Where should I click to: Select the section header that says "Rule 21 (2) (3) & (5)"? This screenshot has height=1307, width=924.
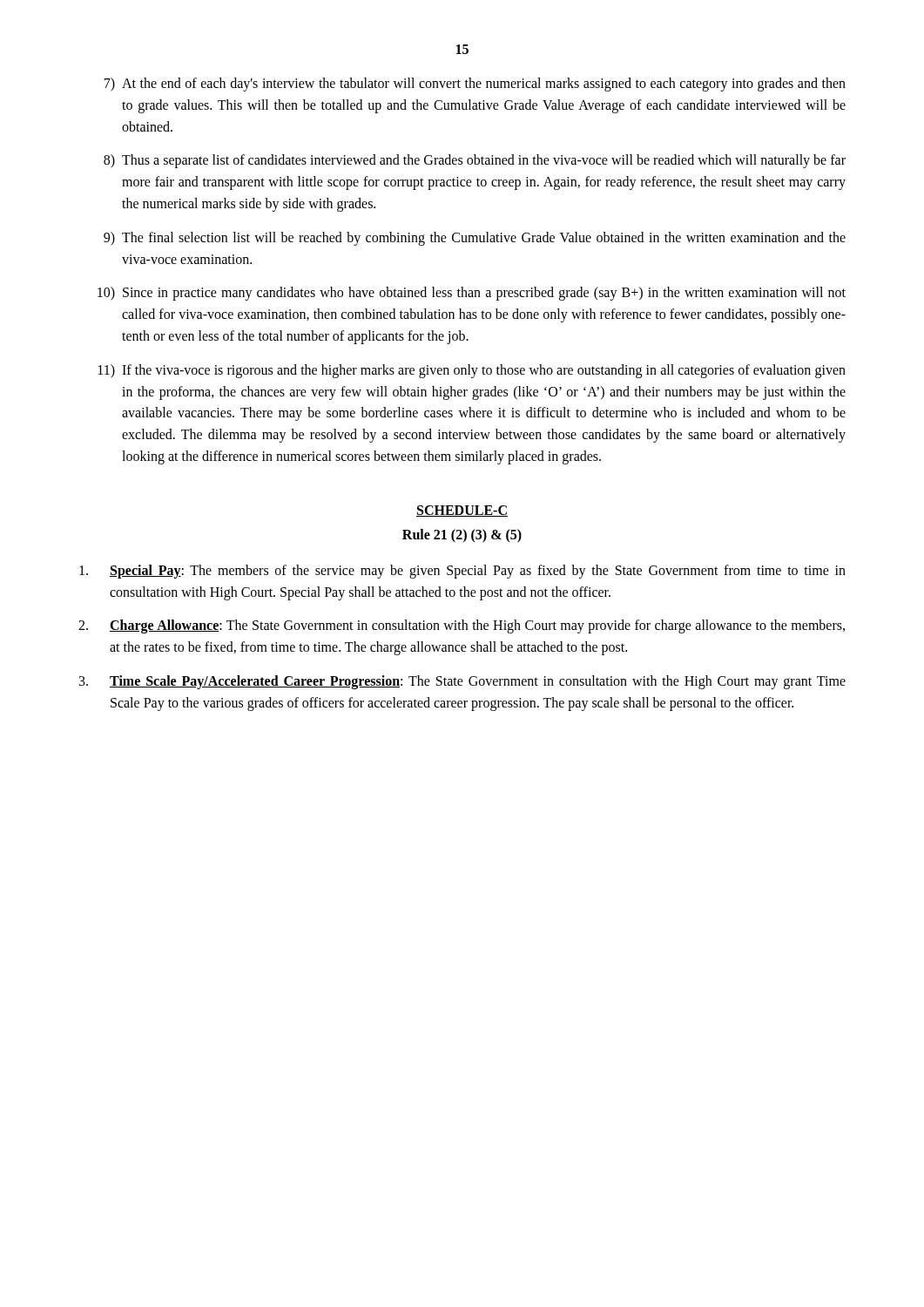coord(462,534)
